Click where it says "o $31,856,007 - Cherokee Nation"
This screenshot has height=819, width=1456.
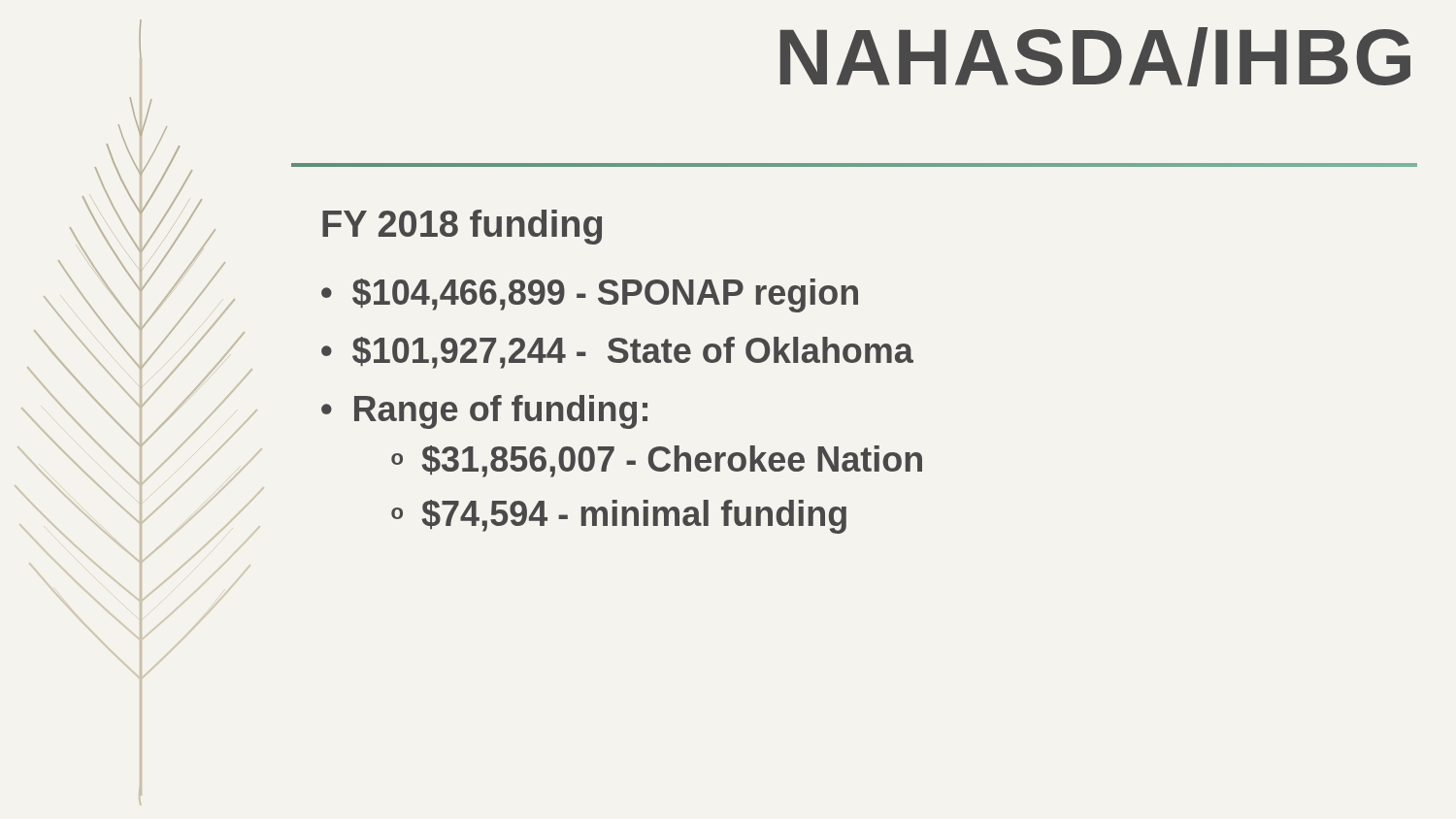(658, 460)
